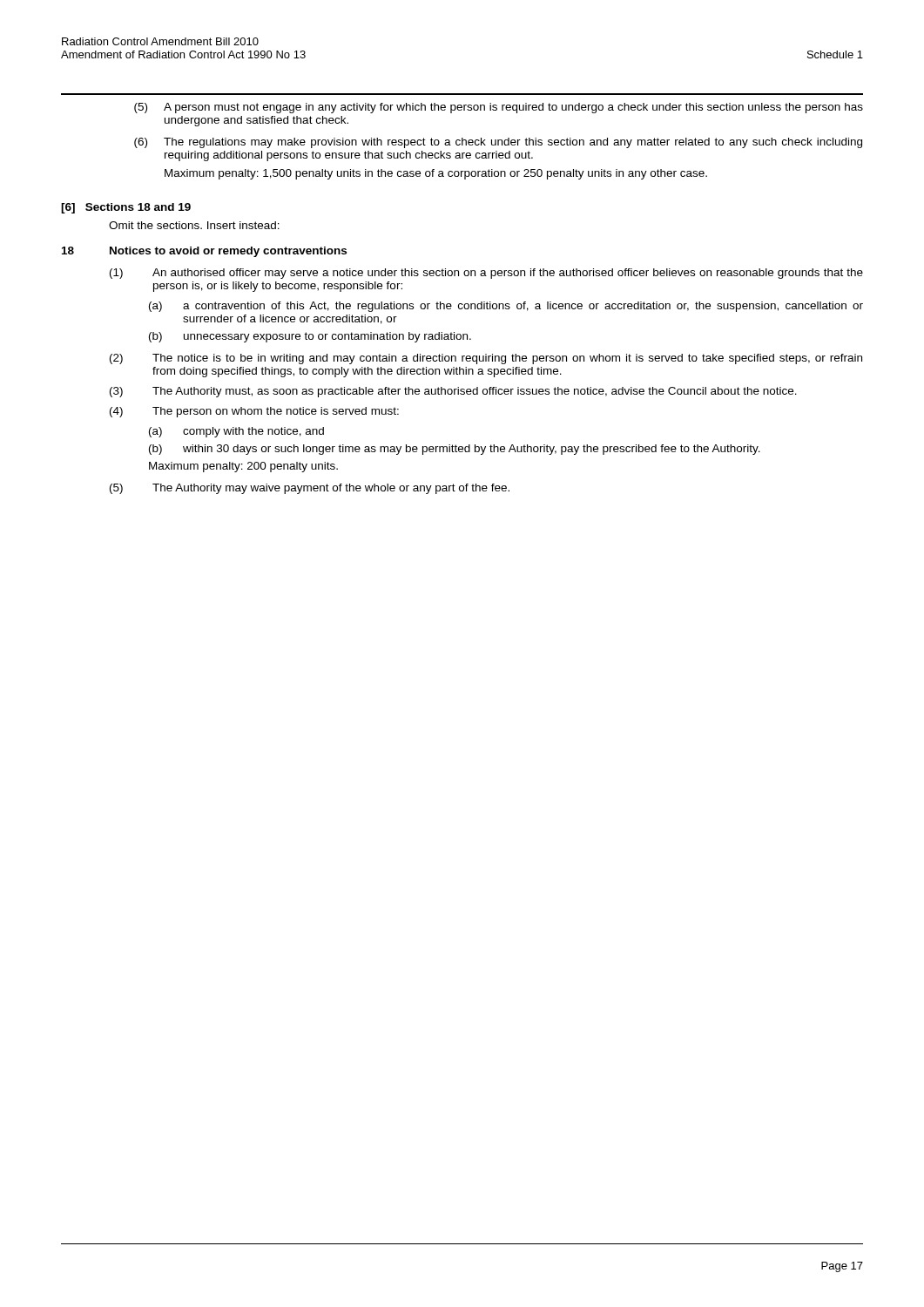Find "[6] Sections 18 and 19" on this page

[126, 207]
